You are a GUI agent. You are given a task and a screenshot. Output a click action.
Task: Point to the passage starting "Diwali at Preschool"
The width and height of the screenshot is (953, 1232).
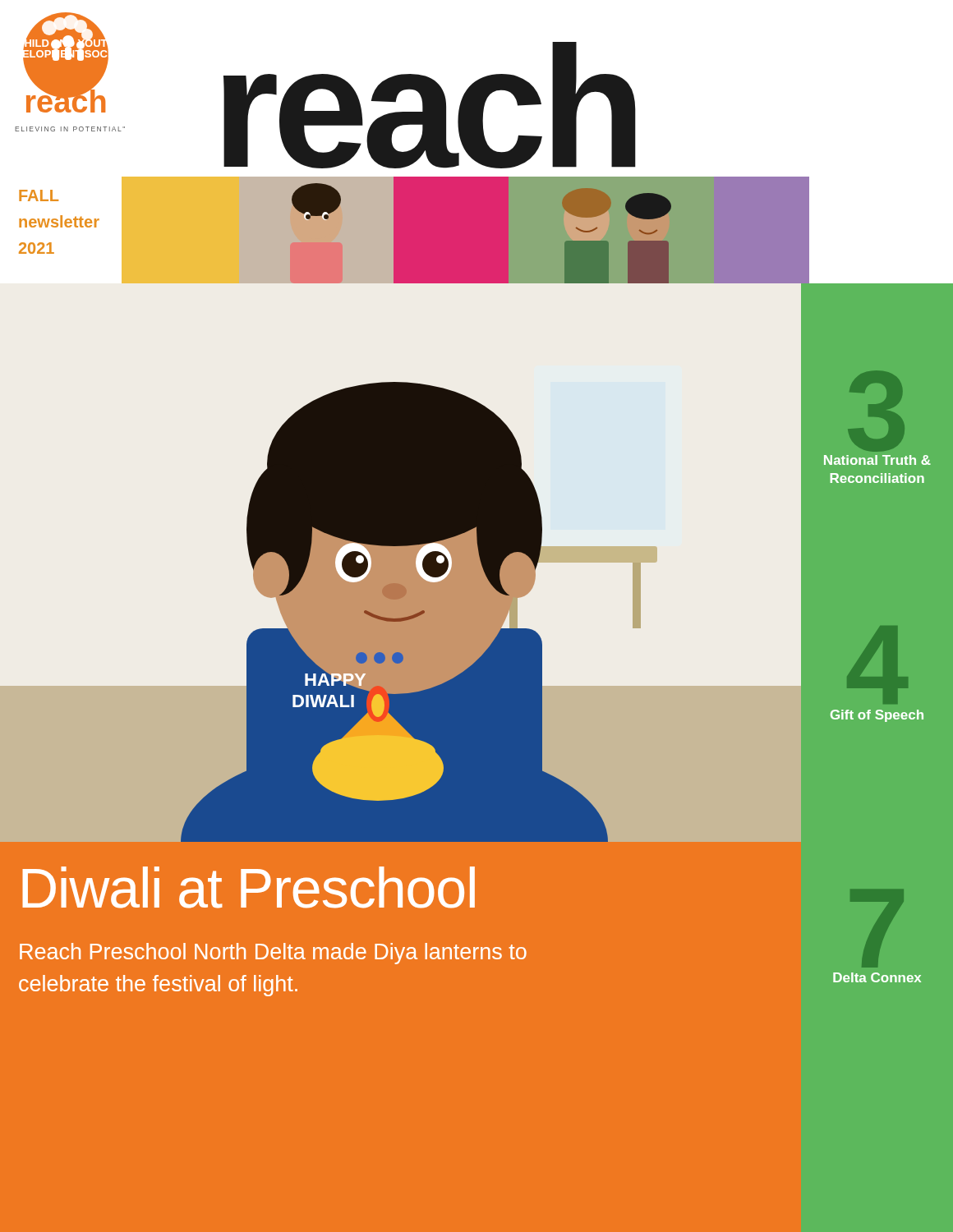point(248,888)
